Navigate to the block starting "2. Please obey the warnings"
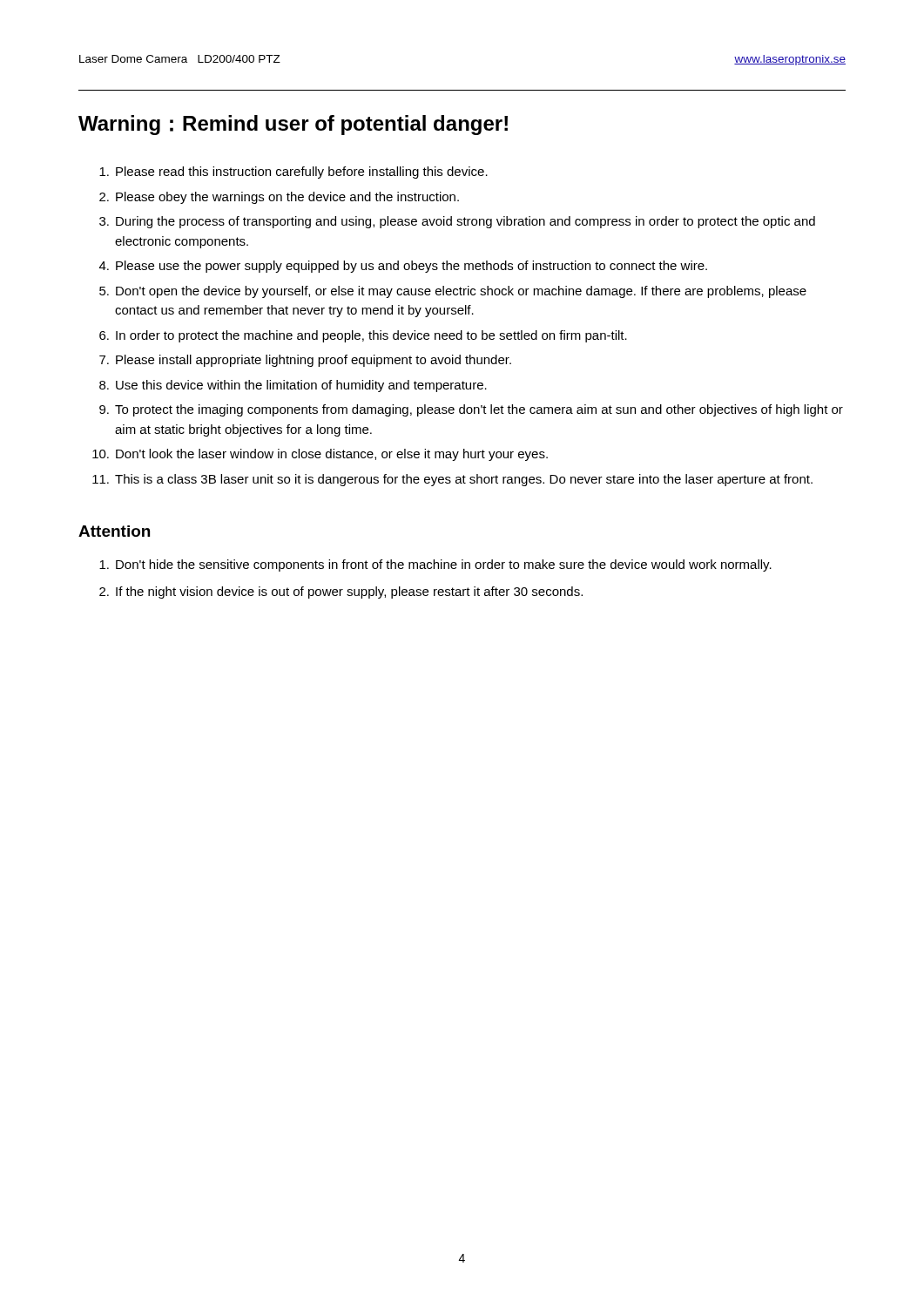The image size is (924, 1307). (462, 197)
